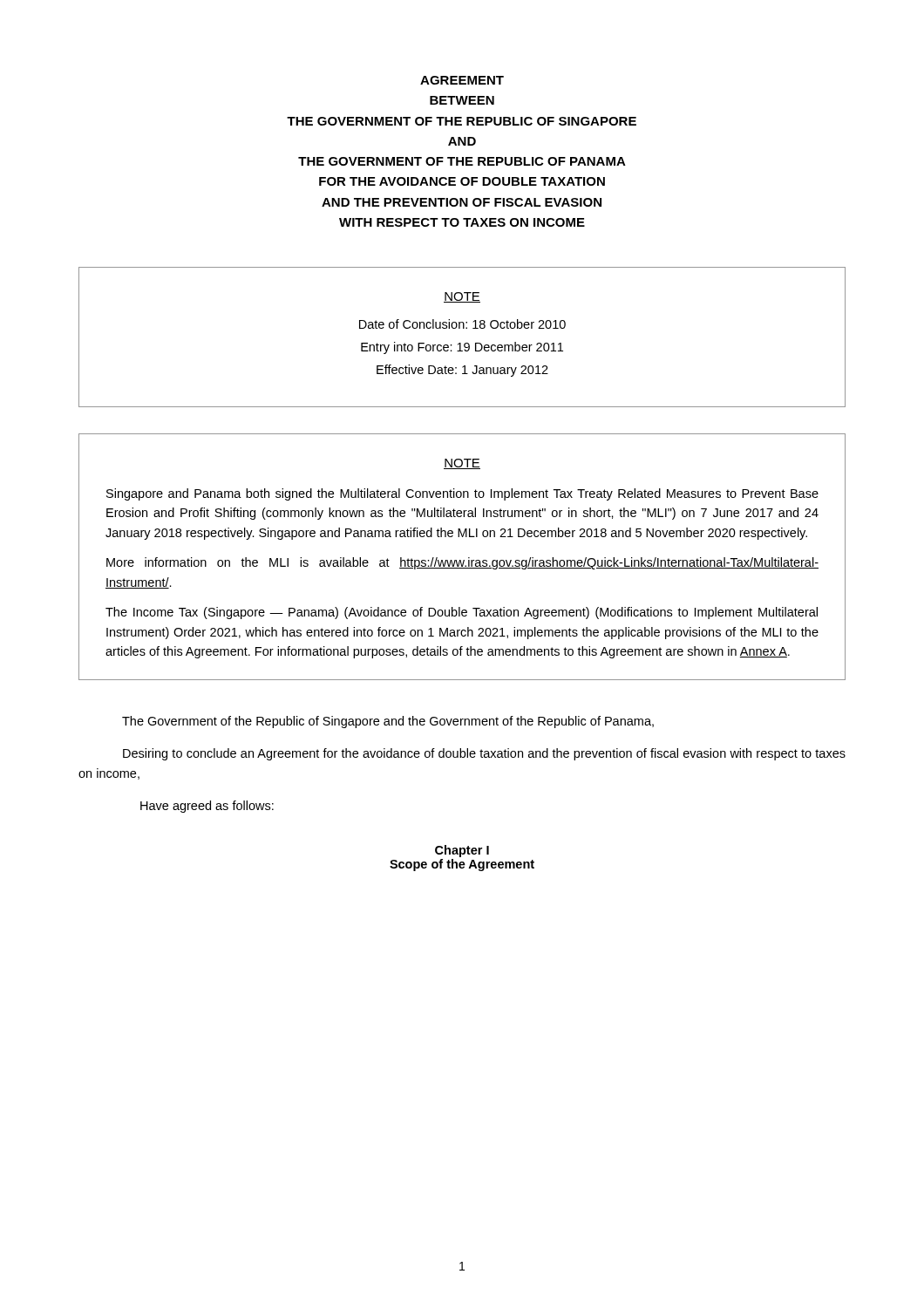
Task: Select the title
Action: pos(462,151)
